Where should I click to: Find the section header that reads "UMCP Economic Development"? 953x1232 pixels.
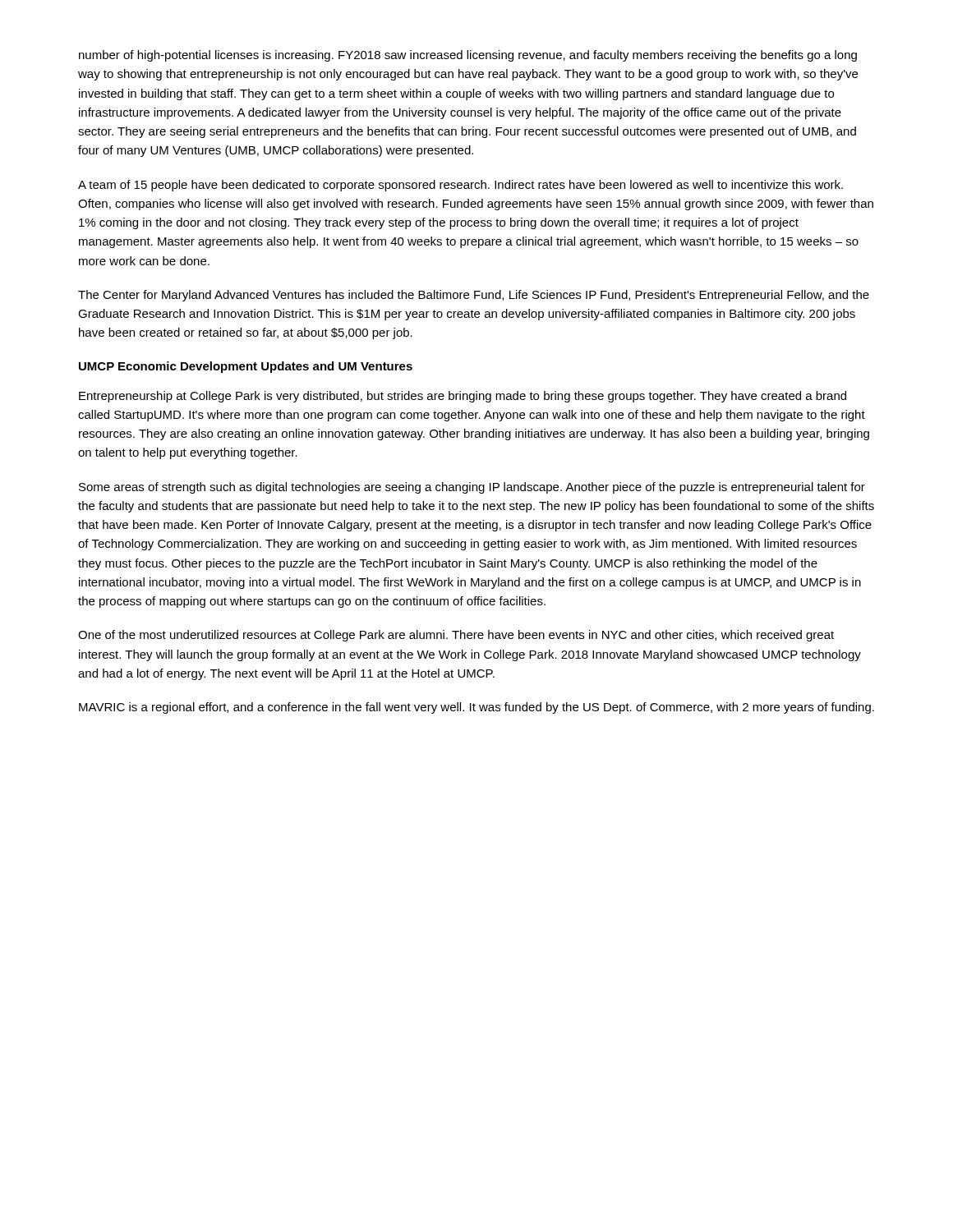coord(245,365)
